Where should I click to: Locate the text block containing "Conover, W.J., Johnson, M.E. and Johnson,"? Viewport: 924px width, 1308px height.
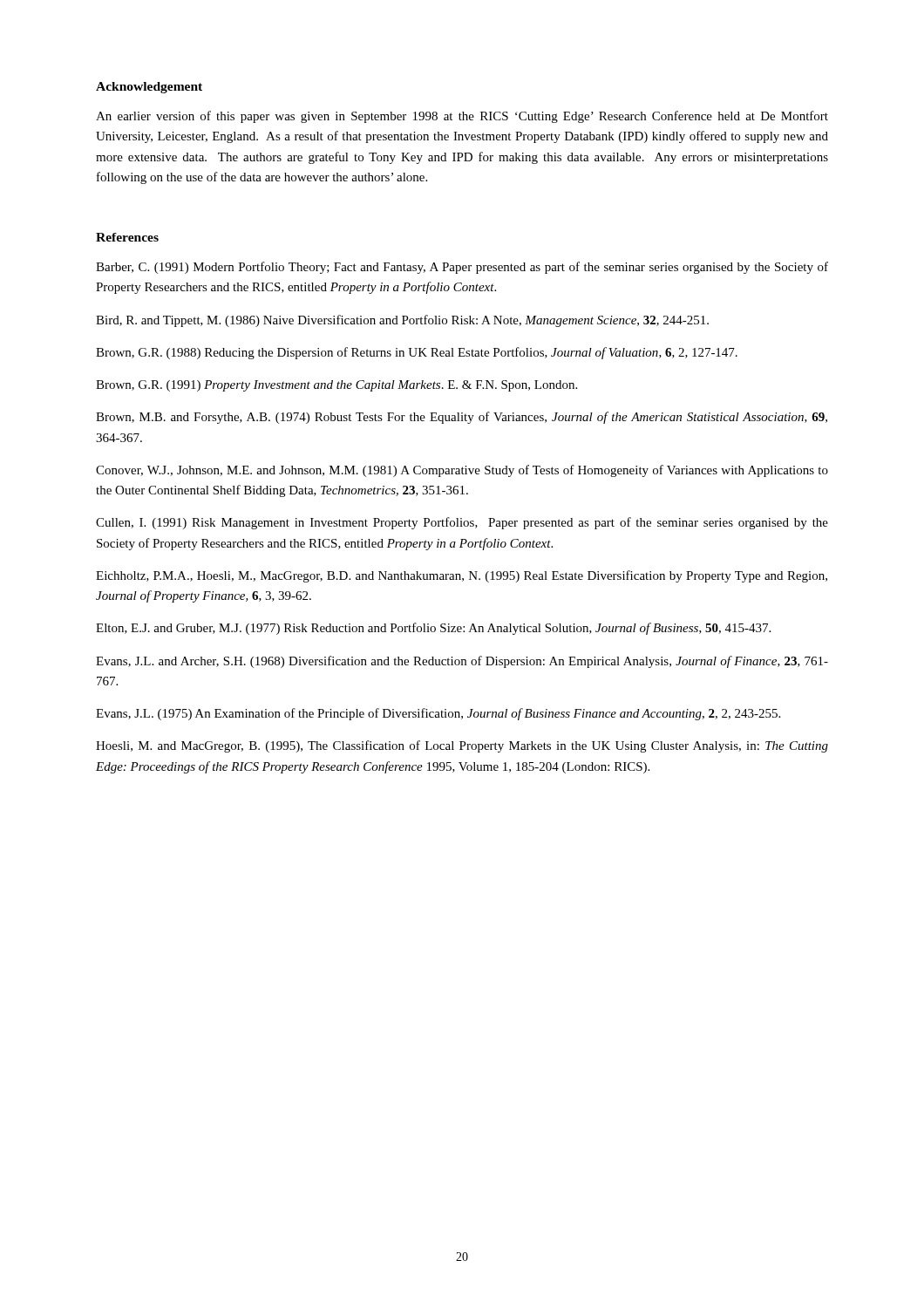click(462, 480)
